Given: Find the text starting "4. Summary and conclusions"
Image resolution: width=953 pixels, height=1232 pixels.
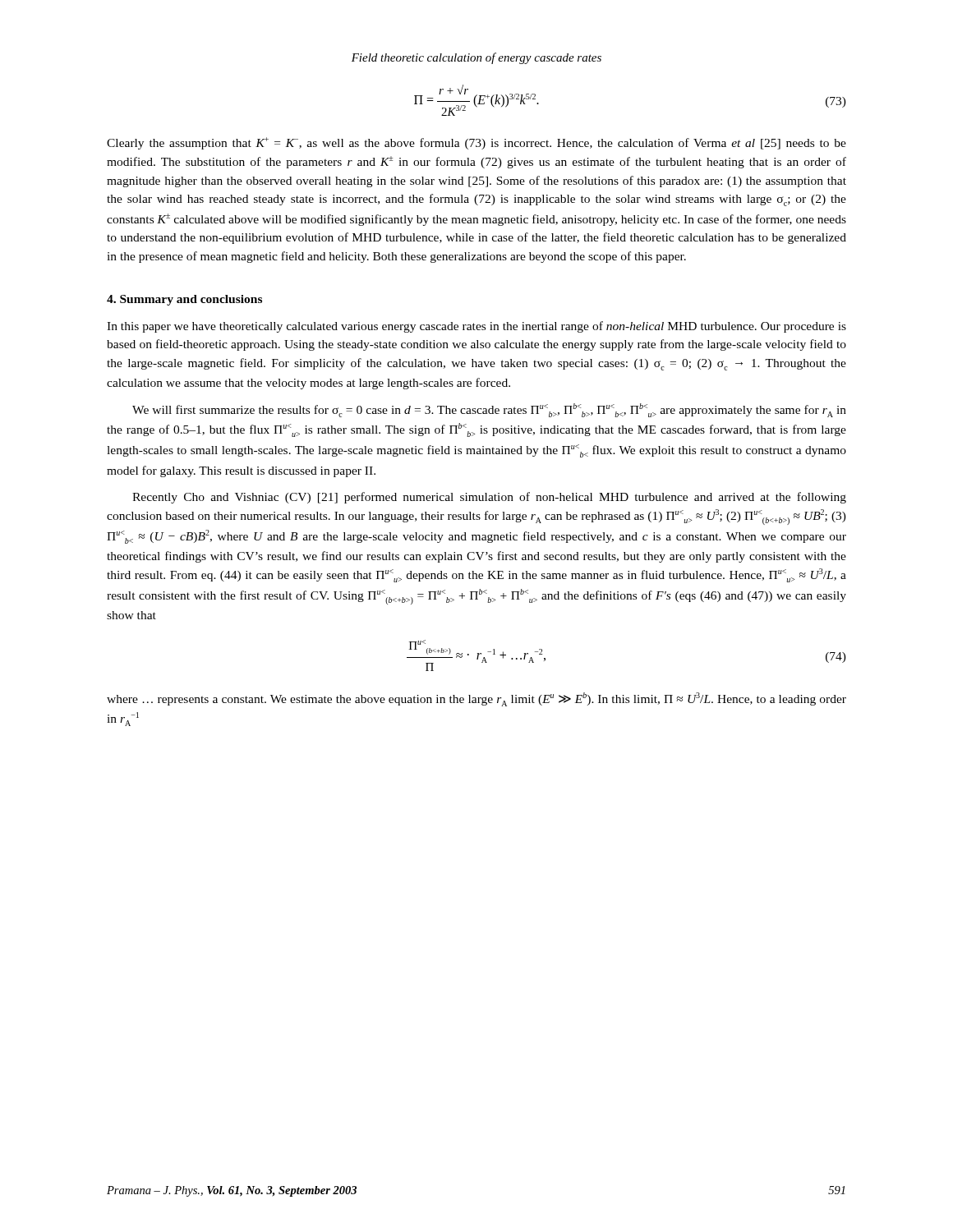Looking at the screenshot, I should [x=185, y=299].
